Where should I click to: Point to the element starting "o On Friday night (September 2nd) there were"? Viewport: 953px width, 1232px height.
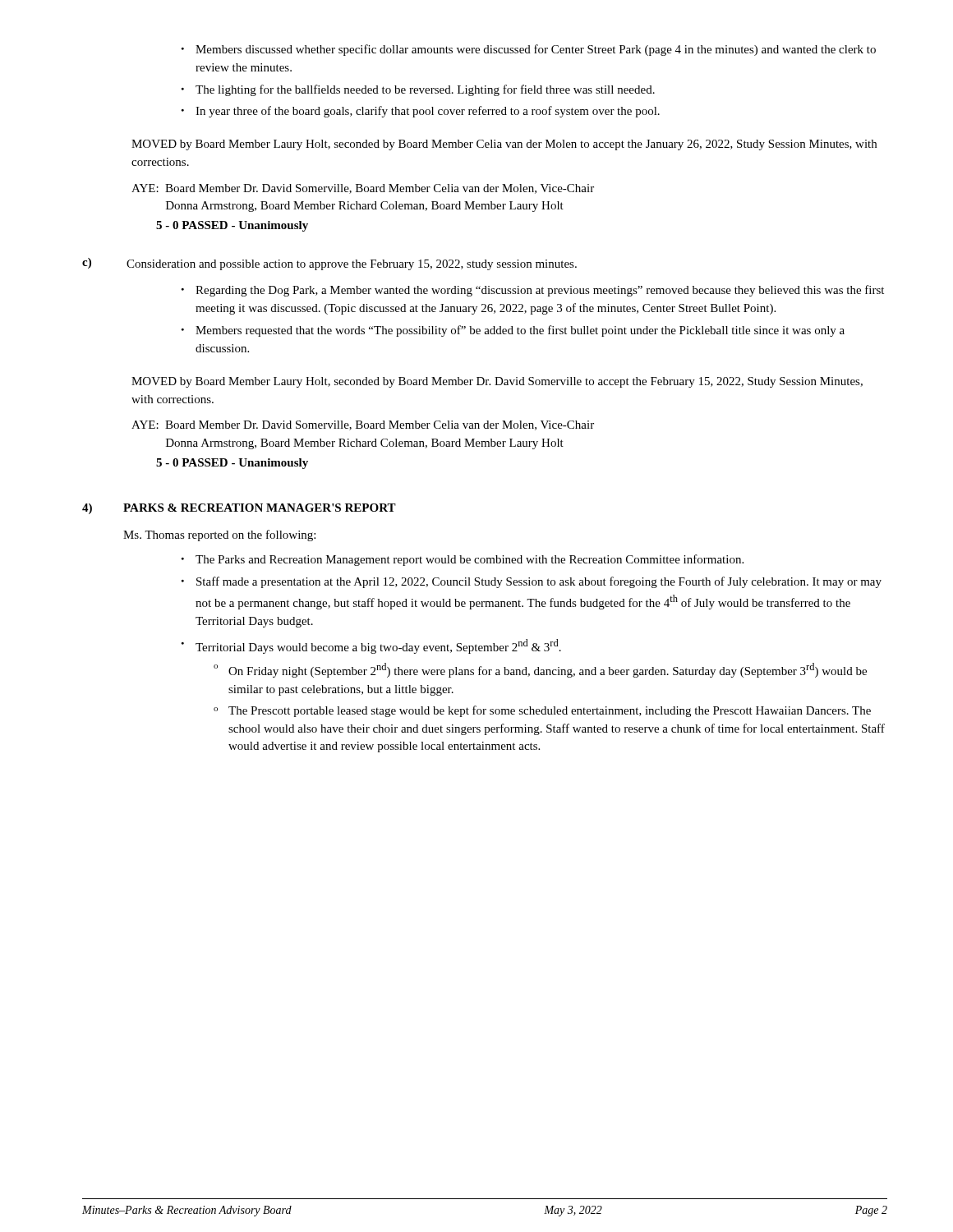click(x=540, y=678)
